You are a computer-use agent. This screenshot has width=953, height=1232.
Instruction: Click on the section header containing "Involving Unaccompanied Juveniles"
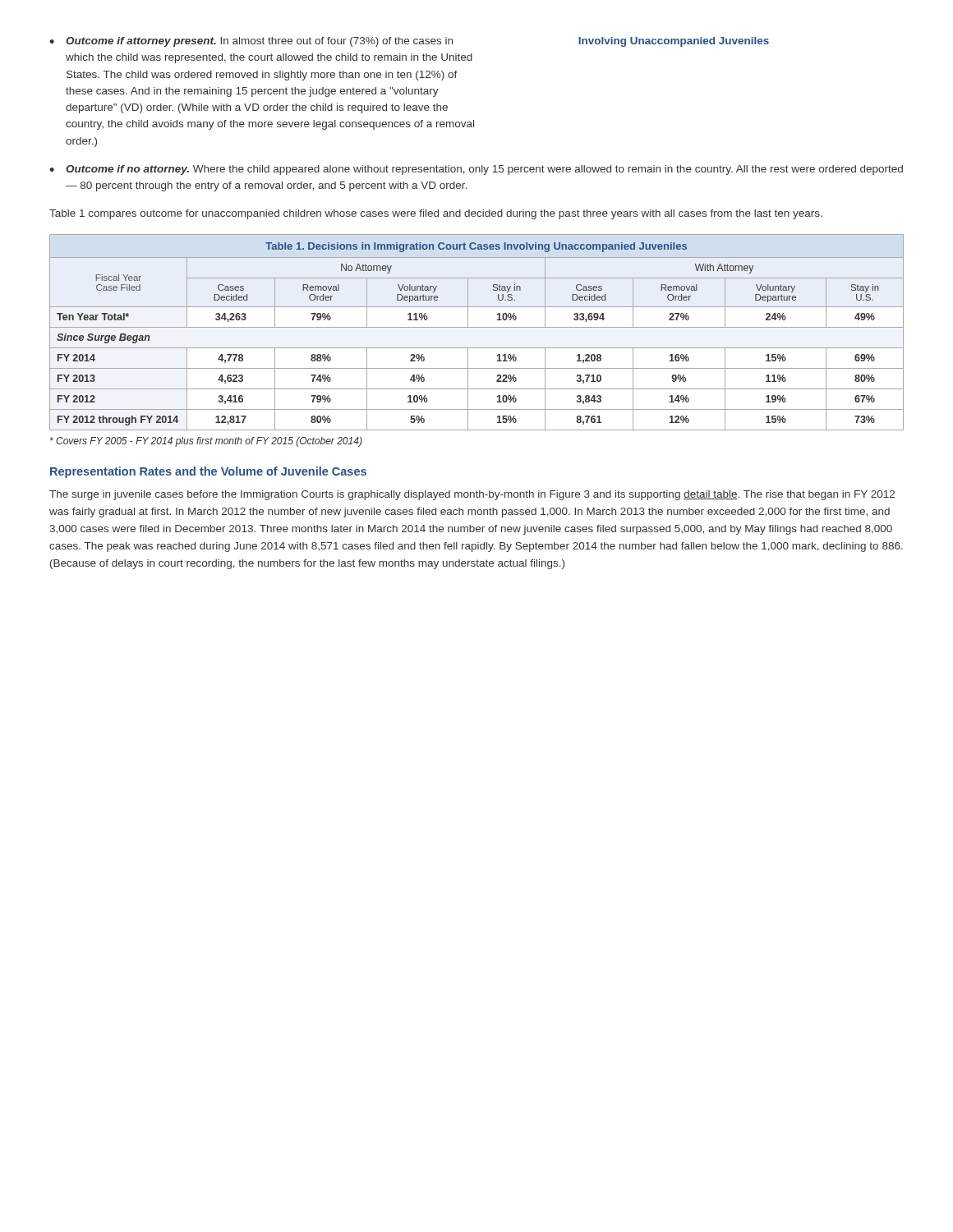(x=674, y=41)
